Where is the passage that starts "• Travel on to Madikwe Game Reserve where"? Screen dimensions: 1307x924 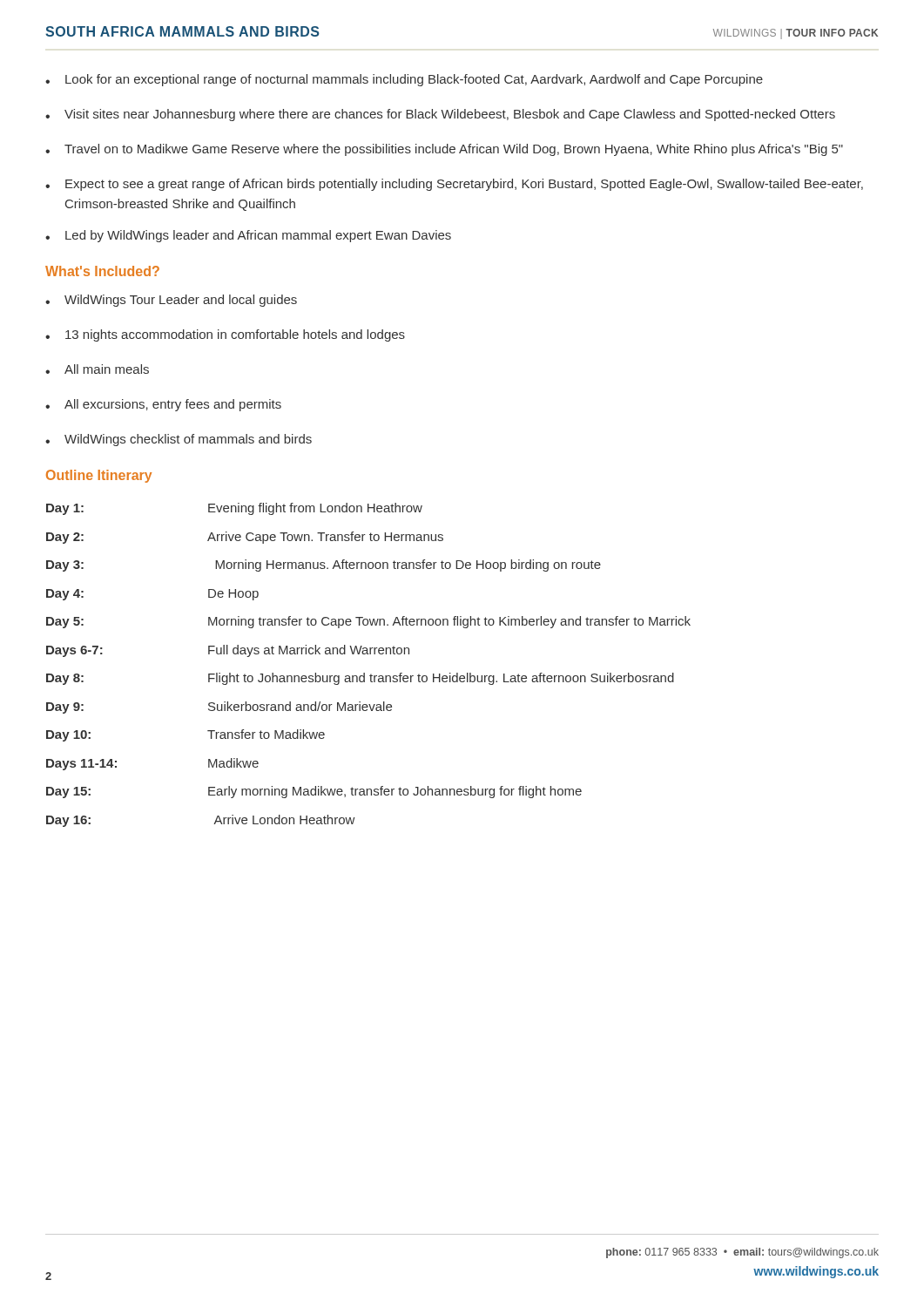tap(444, 151)
